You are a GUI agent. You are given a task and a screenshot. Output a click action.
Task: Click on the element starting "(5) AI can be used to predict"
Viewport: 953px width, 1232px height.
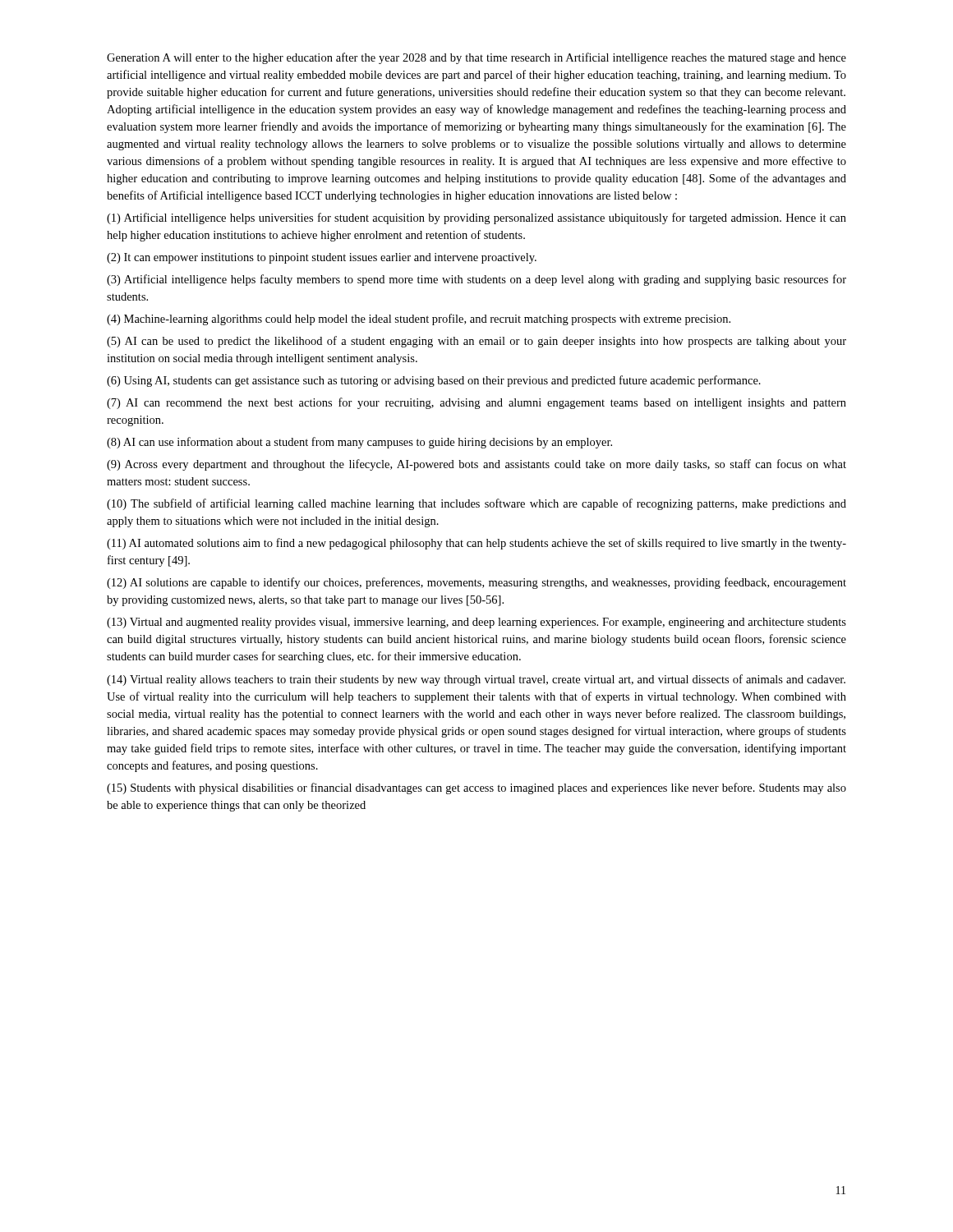click(x=476, y=350)
